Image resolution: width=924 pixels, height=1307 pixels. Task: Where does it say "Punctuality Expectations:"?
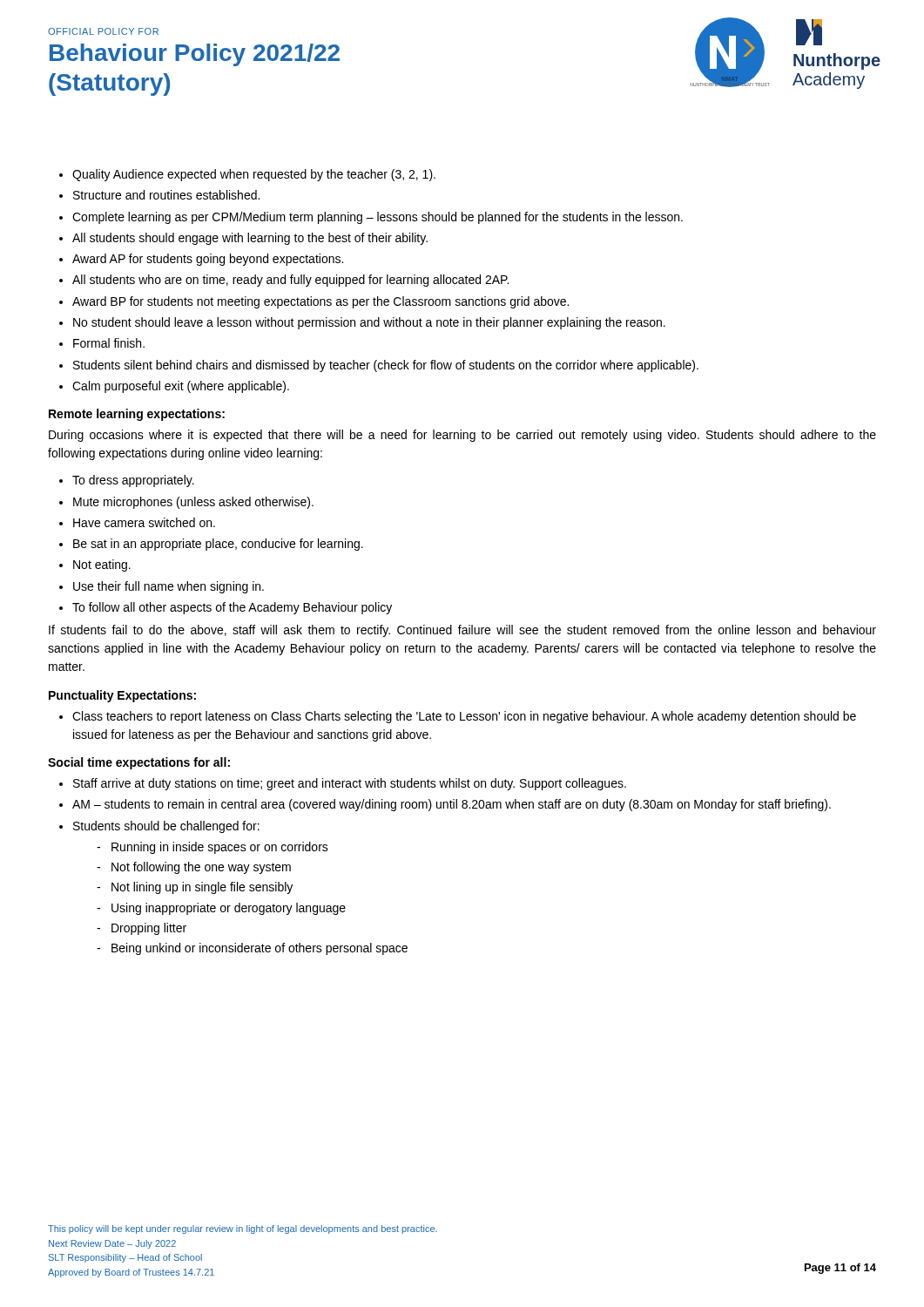point(122,696)
